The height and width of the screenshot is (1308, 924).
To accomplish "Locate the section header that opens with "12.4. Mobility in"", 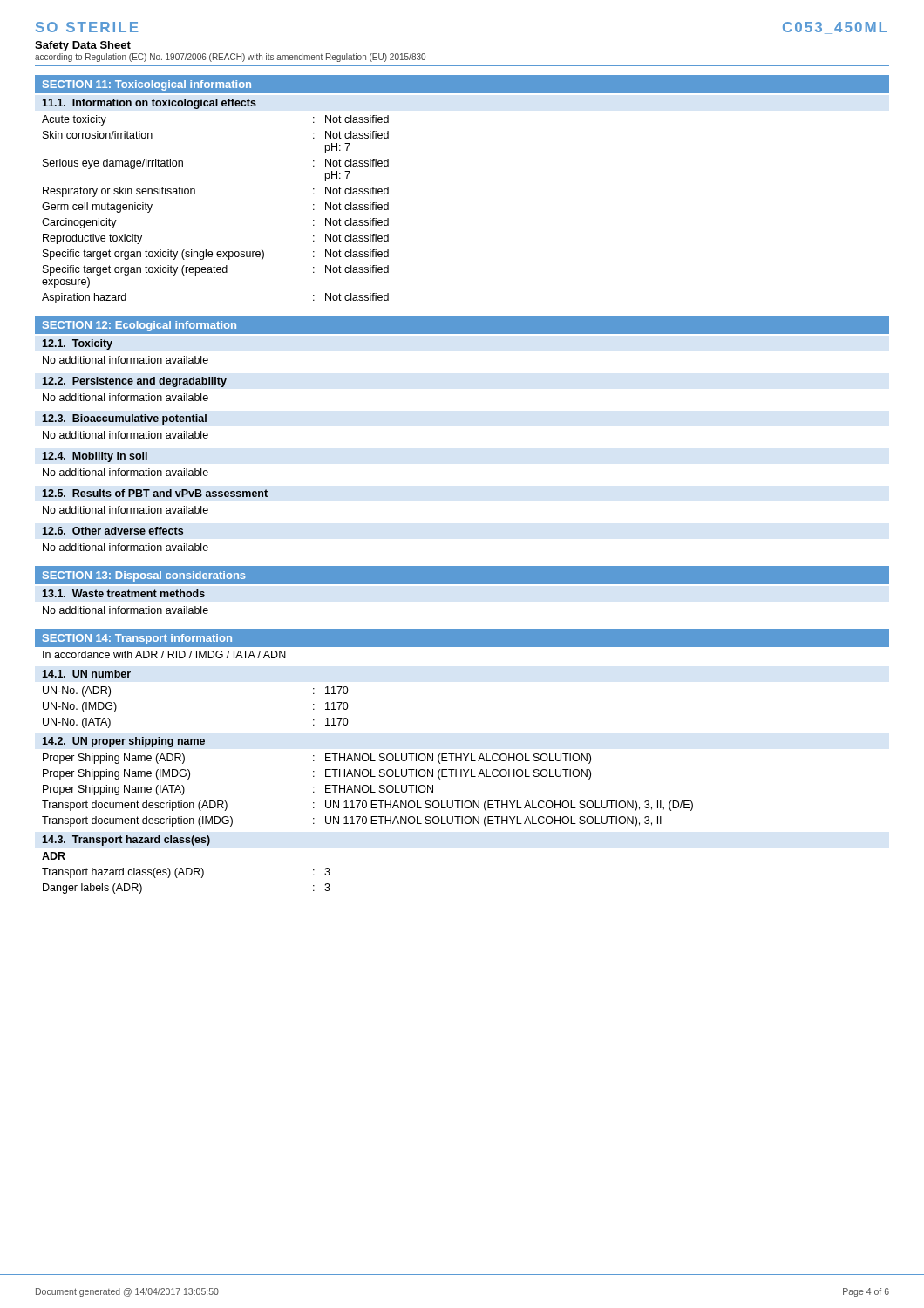I will coord(95,457).
